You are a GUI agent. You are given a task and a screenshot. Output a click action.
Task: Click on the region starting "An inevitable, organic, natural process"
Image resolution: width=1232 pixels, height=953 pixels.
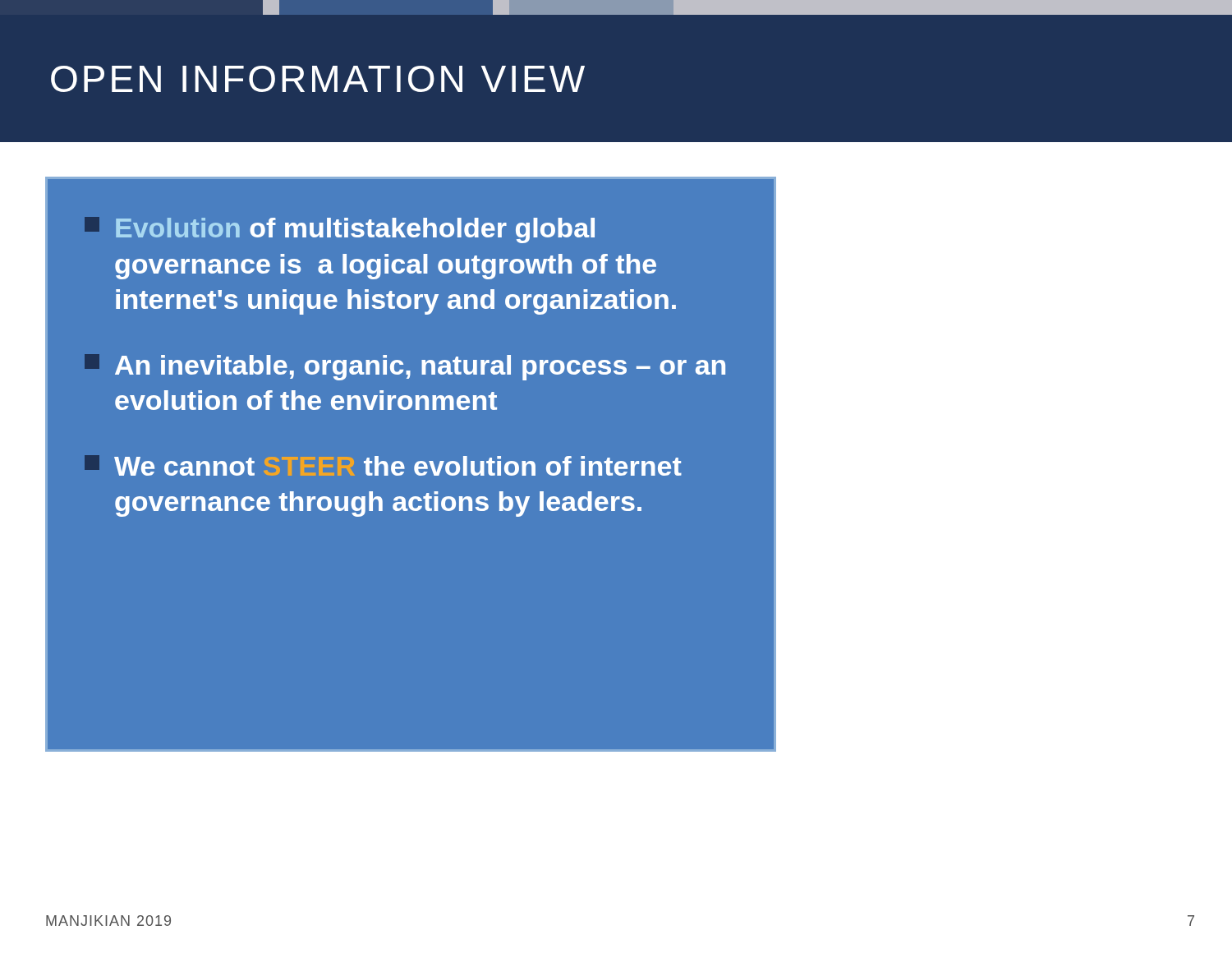tap(411, 383)
